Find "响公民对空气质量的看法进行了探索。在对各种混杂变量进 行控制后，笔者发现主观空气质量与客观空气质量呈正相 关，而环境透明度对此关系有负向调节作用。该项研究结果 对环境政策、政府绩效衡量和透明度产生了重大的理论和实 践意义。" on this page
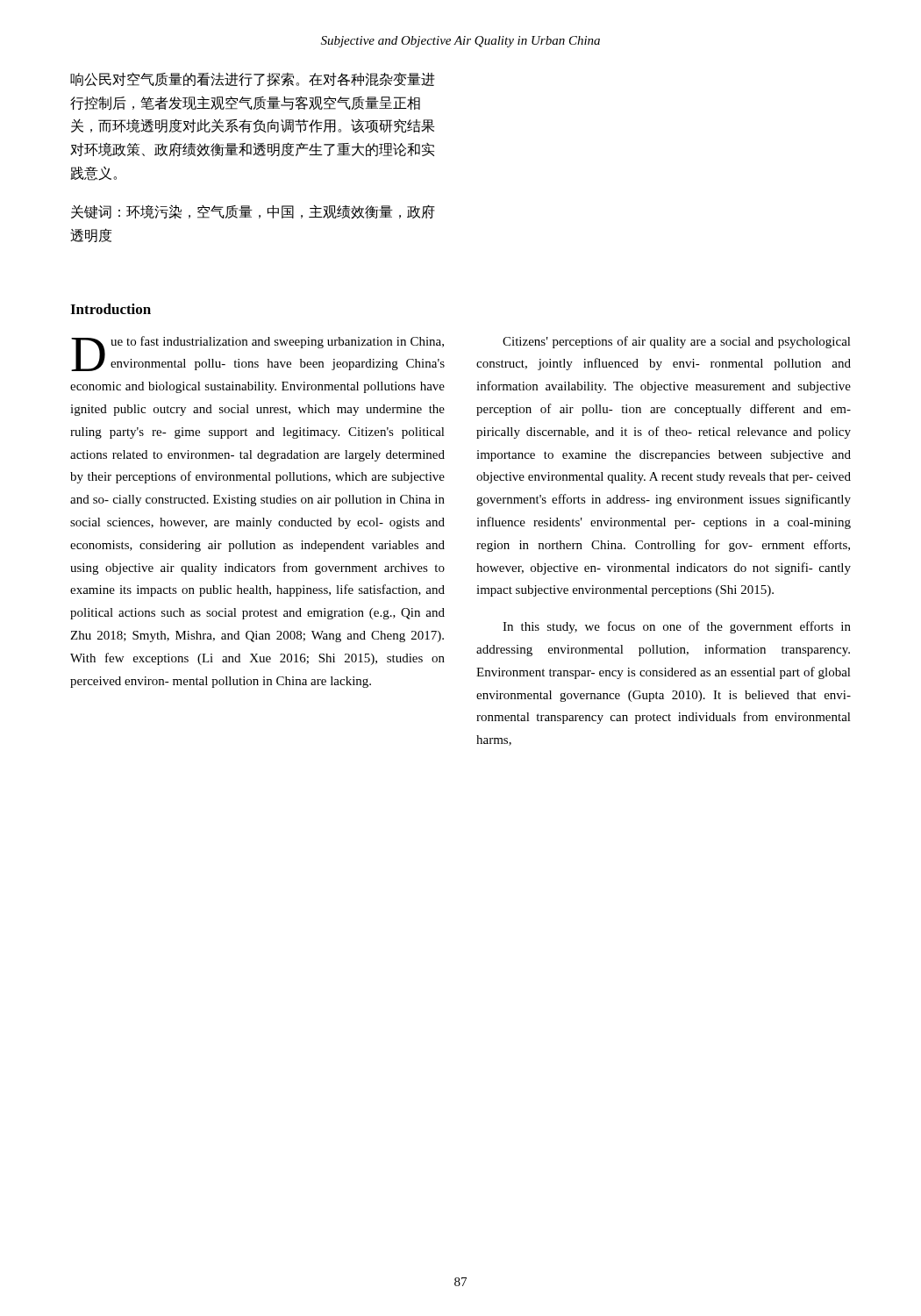Image resolution: width=921 pixels, height=1316 pixels. (253, 126)
